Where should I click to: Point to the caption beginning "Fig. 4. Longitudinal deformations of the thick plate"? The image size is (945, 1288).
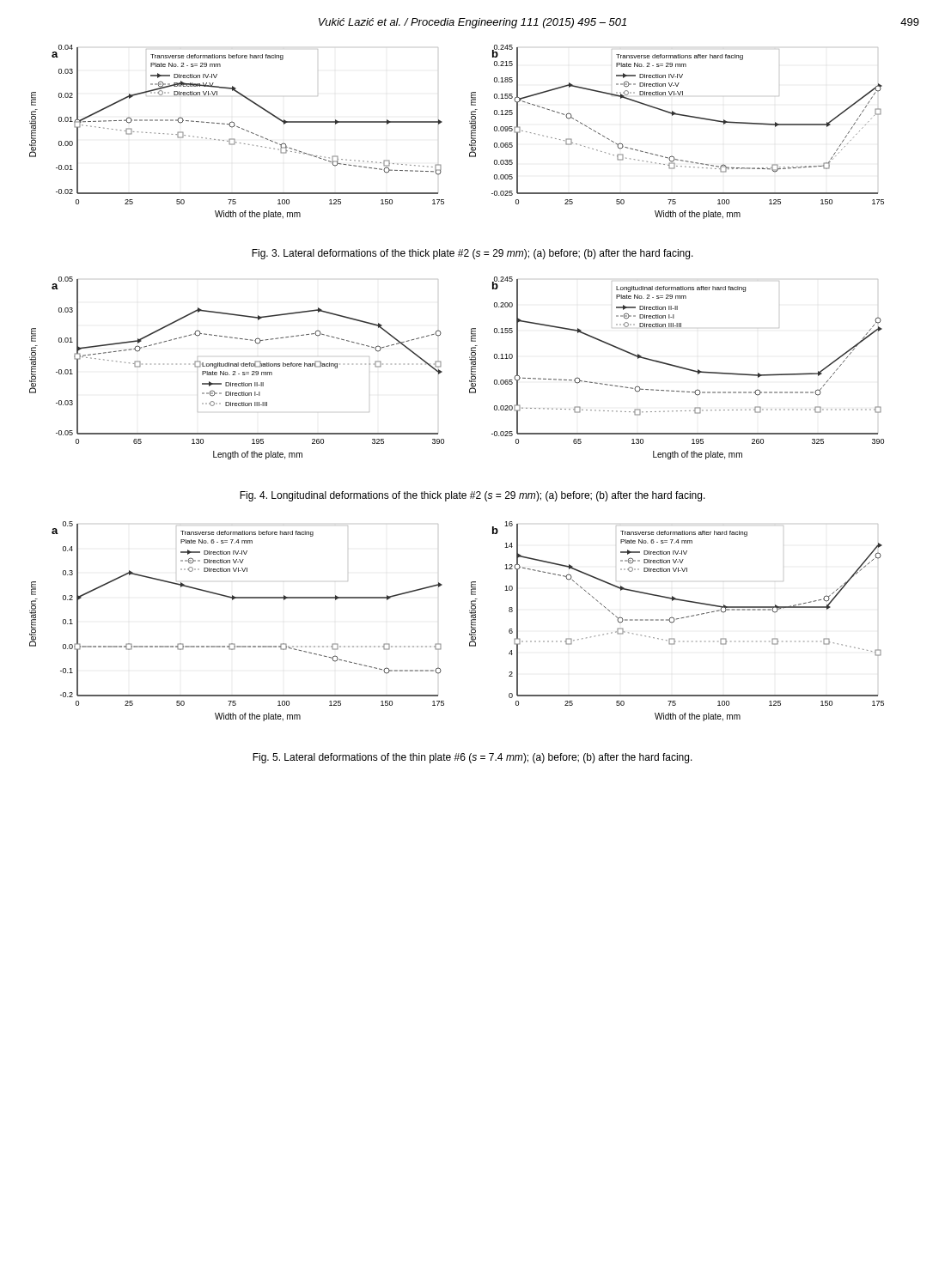472,495
